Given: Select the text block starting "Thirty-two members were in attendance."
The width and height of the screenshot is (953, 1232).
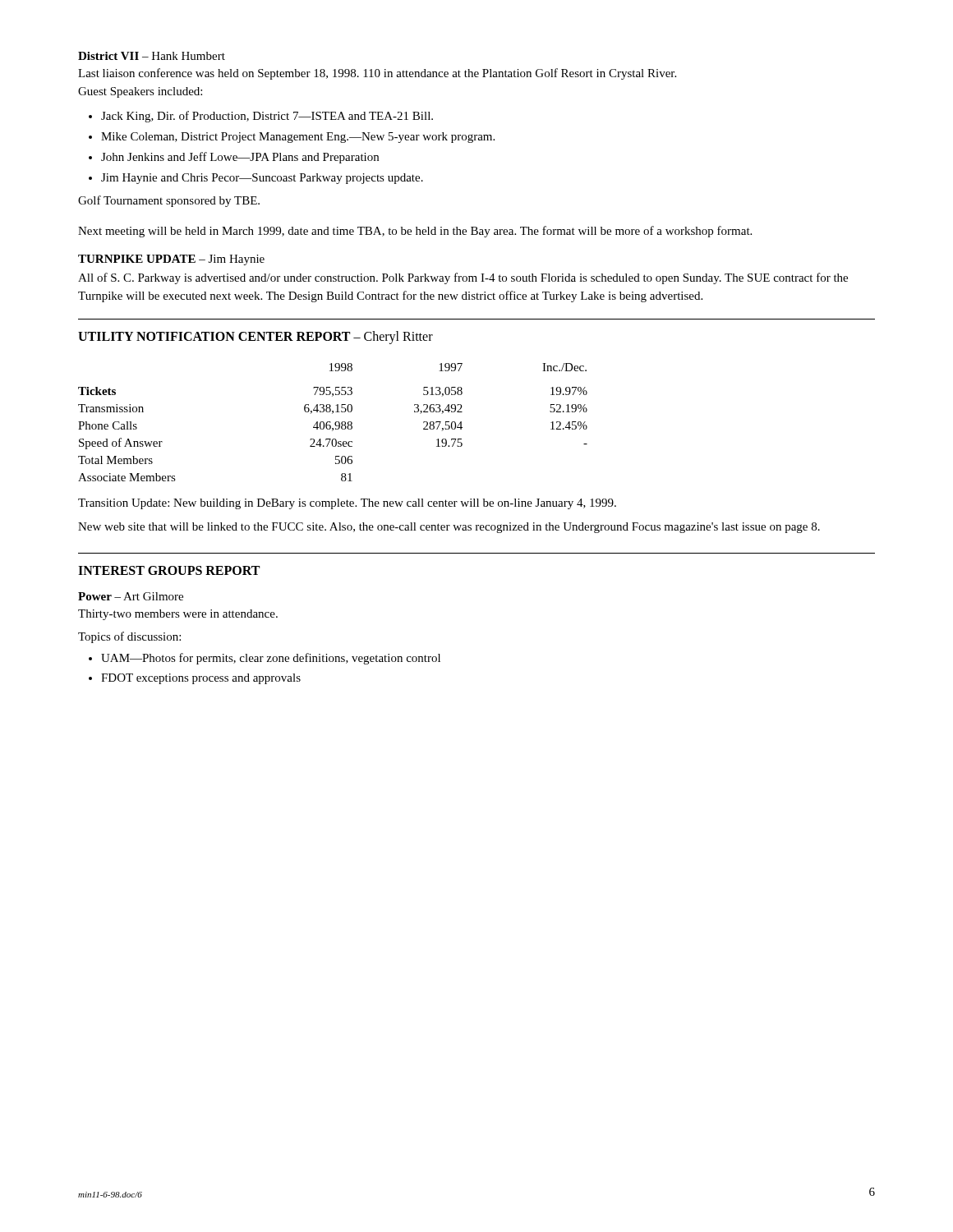Looking at the screenshot, I should click(x=178, y=615).
